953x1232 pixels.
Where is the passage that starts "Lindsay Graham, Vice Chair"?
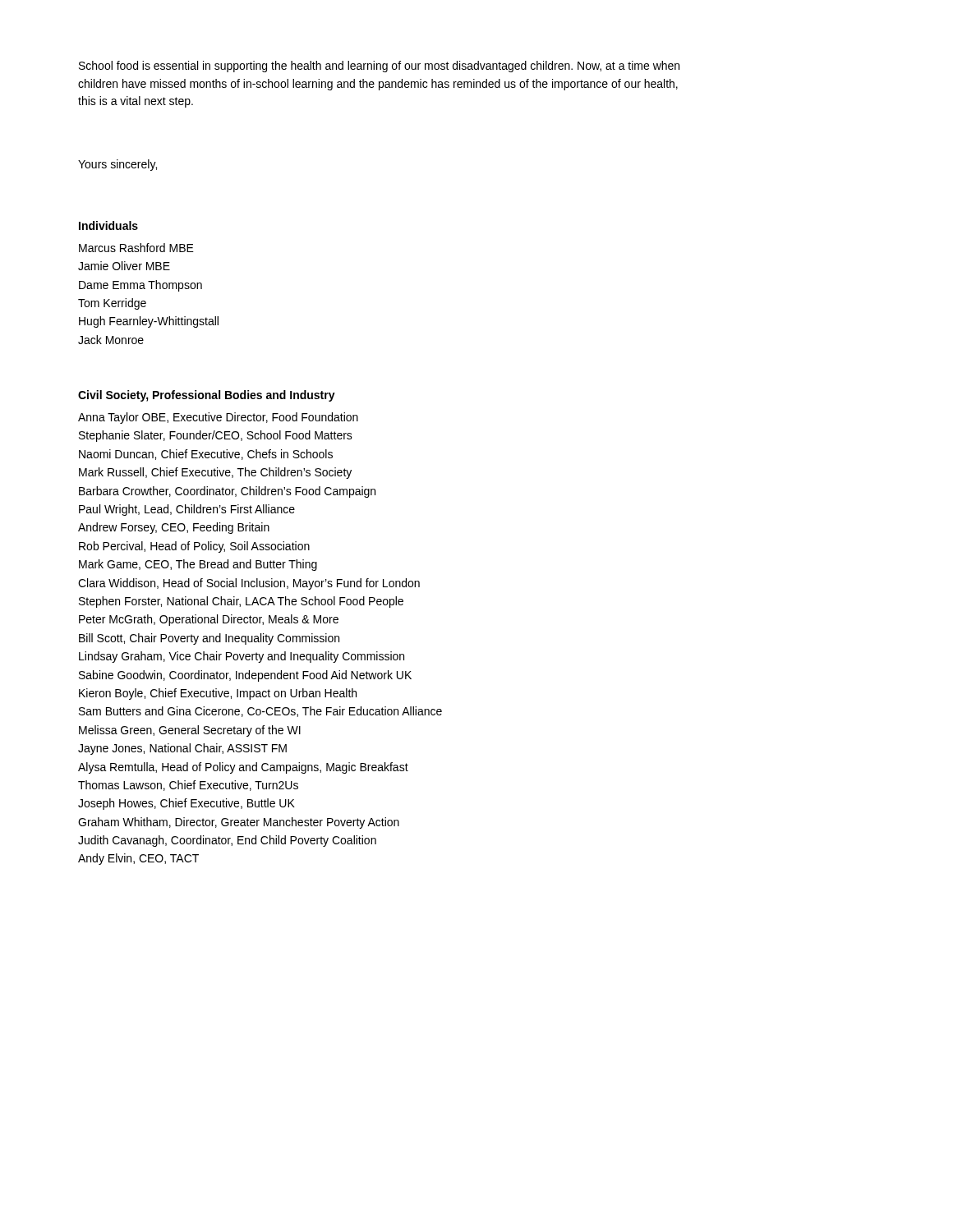click(382, 657)
